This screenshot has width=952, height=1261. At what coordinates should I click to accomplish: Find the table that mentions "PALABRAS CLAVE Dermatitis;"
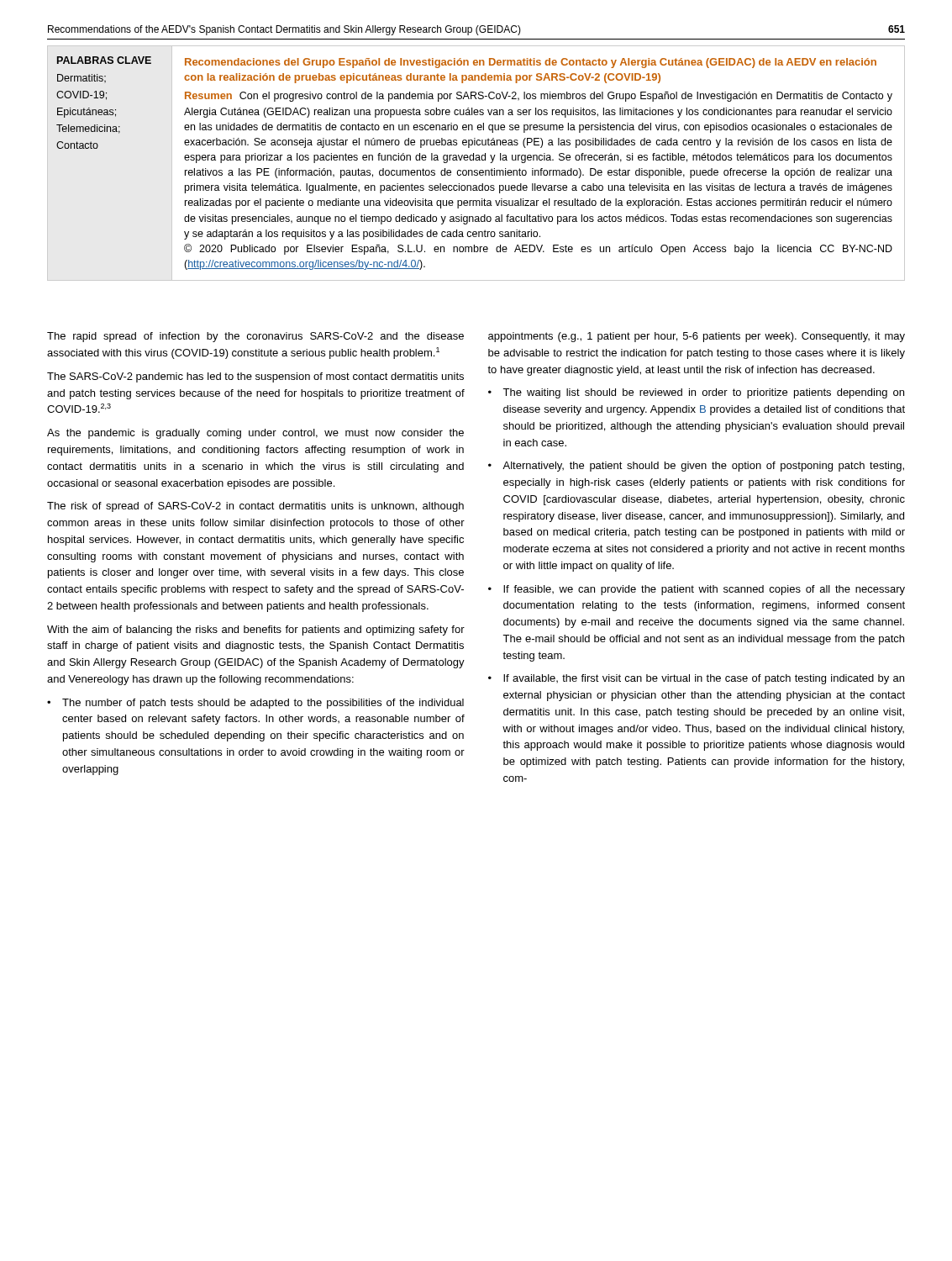(x=476, y=163)
